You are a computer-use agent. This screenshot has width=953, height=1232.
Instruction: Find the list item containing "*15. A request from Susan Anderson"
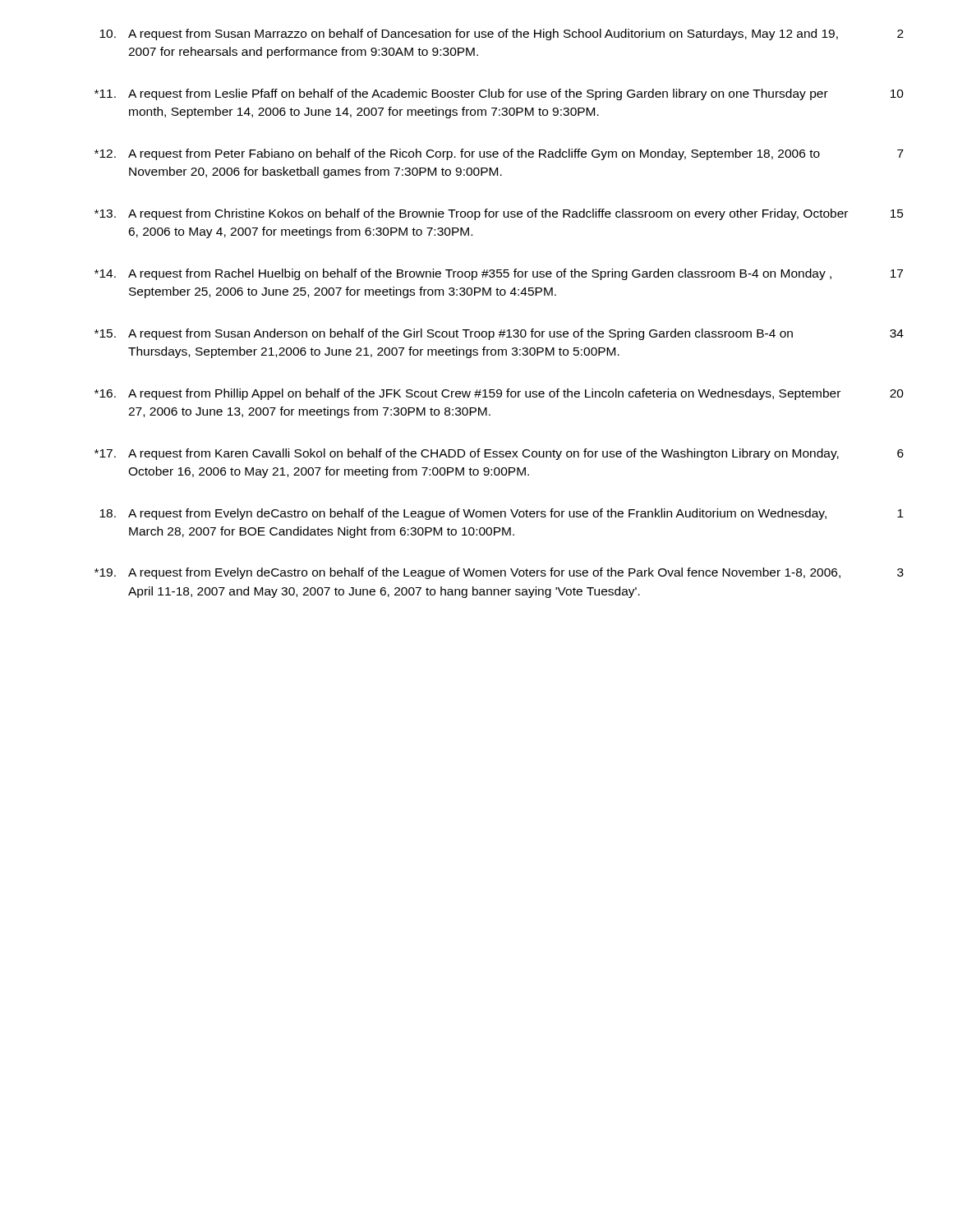pos(485,343)
